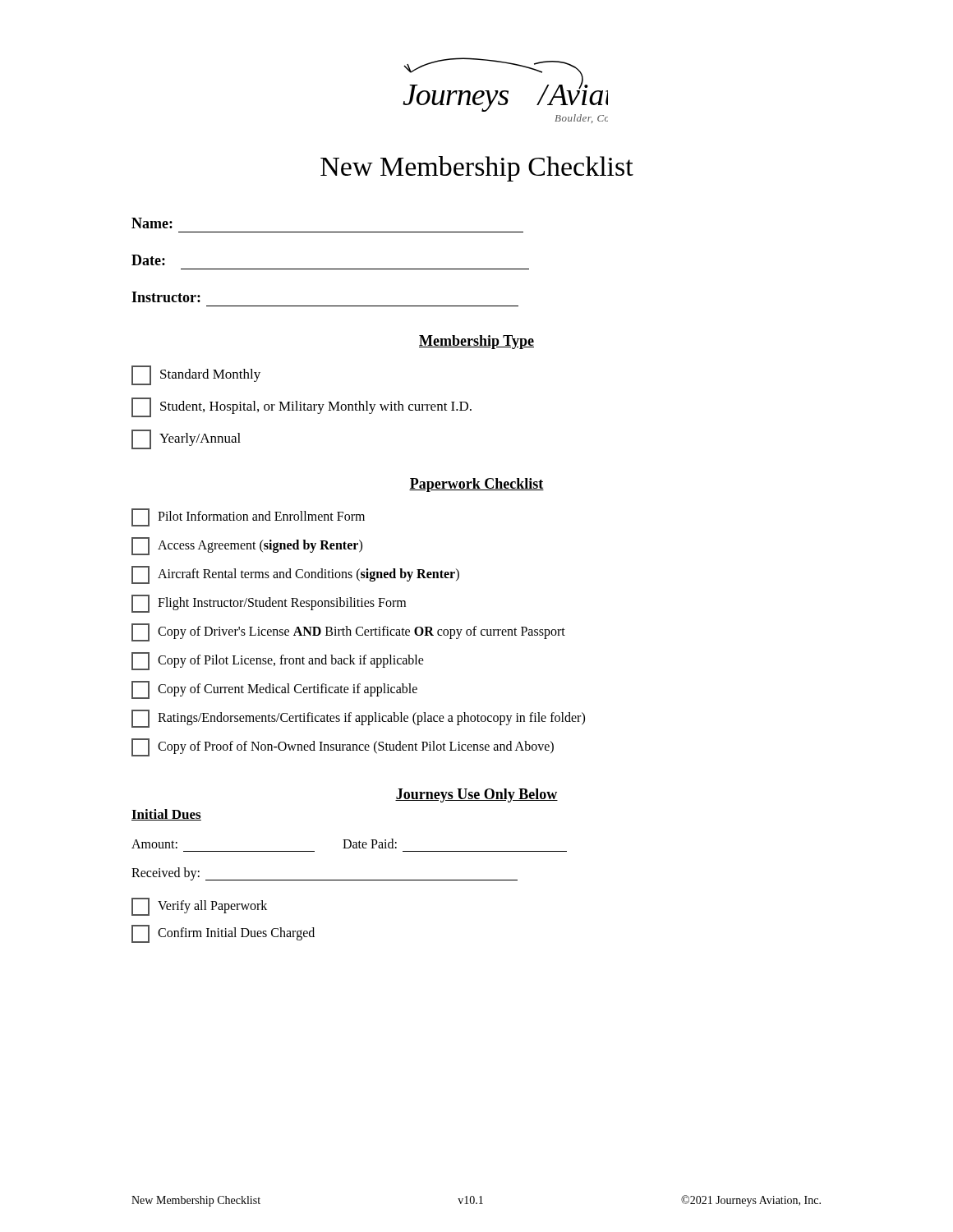Click on the region starting "Access Agreement (signed by Renter)"
The image size is (953, 1232).
(x=247, y=546)
